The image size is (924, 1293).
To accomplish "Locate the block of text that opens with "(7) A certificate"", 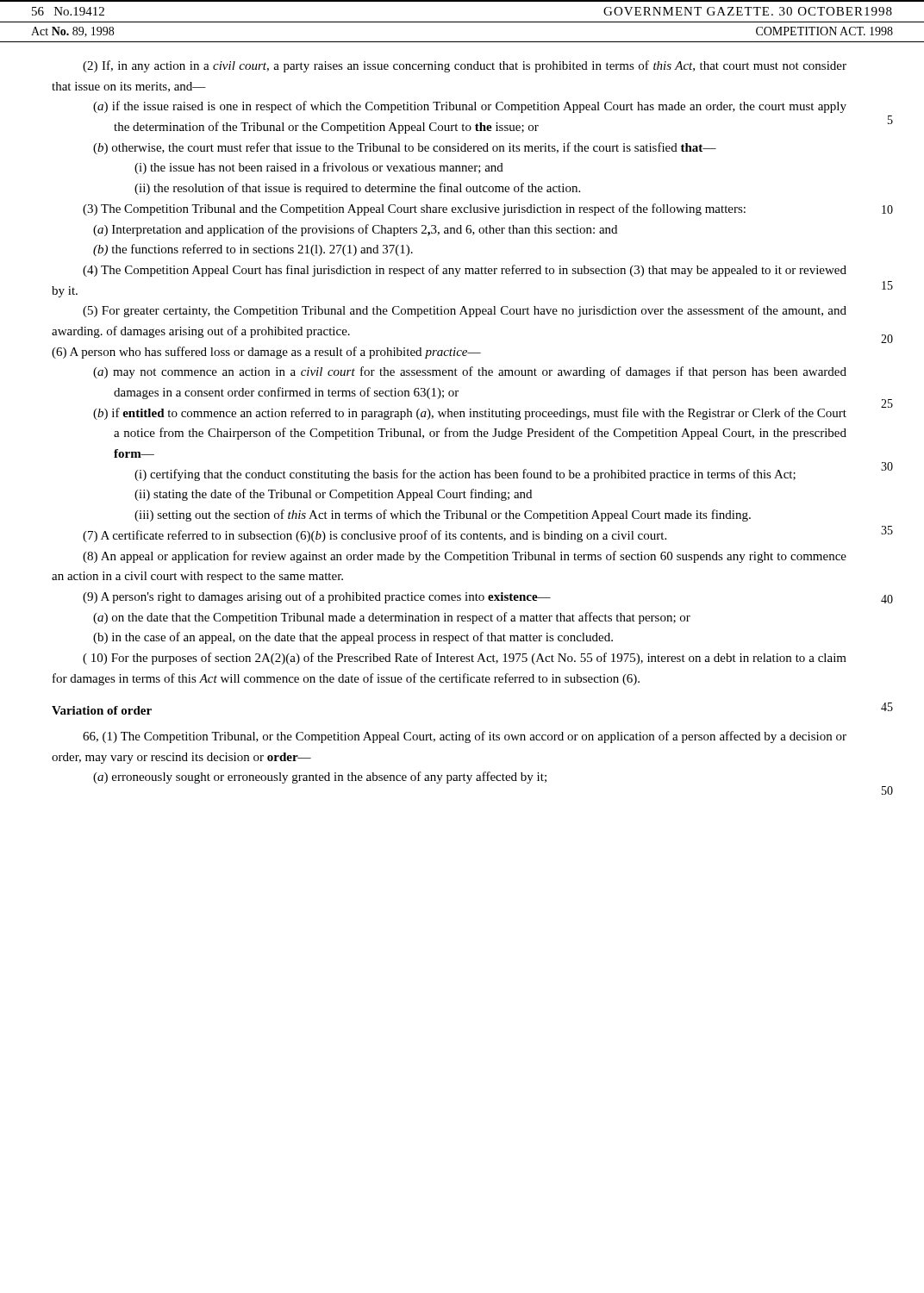I will [449, 536].
